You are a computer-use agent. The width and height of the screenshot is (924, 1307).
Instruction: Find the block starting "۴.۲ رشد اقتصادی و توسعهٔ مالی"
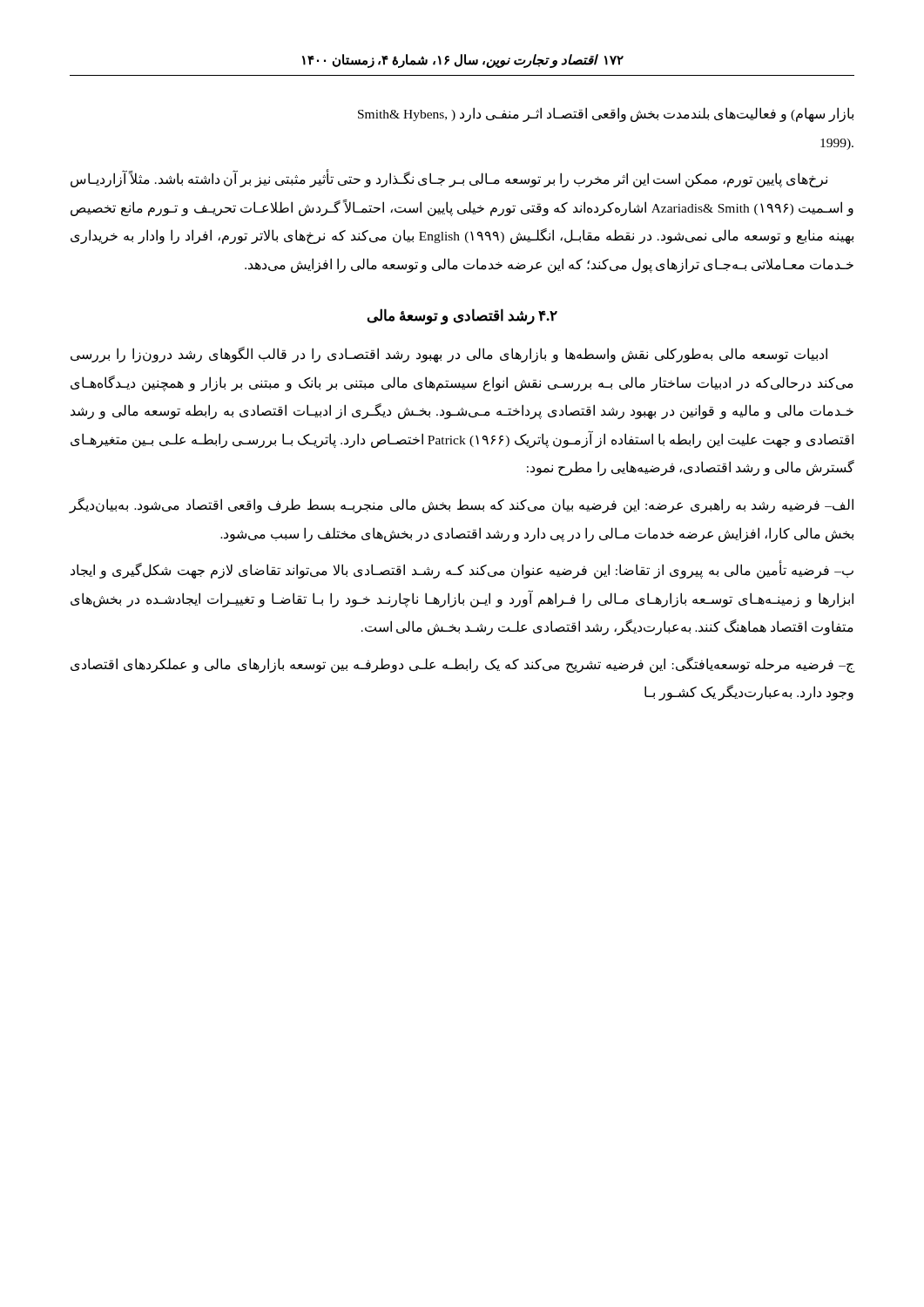[x=462, y=316]
